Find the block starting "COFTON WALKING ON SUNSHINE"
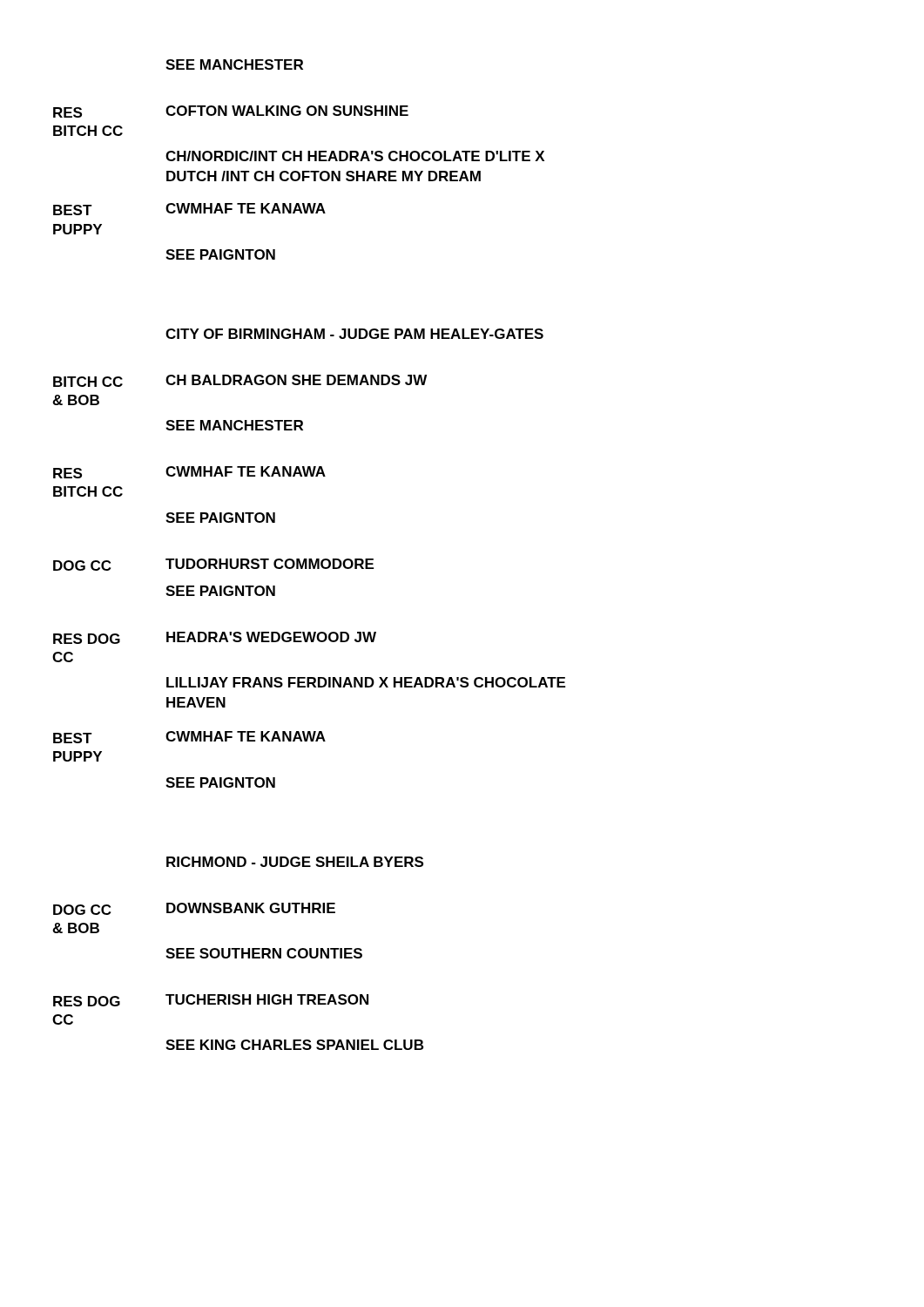Image resolution: width=924 pixels, height=1307 pixels. pos(287,111)
